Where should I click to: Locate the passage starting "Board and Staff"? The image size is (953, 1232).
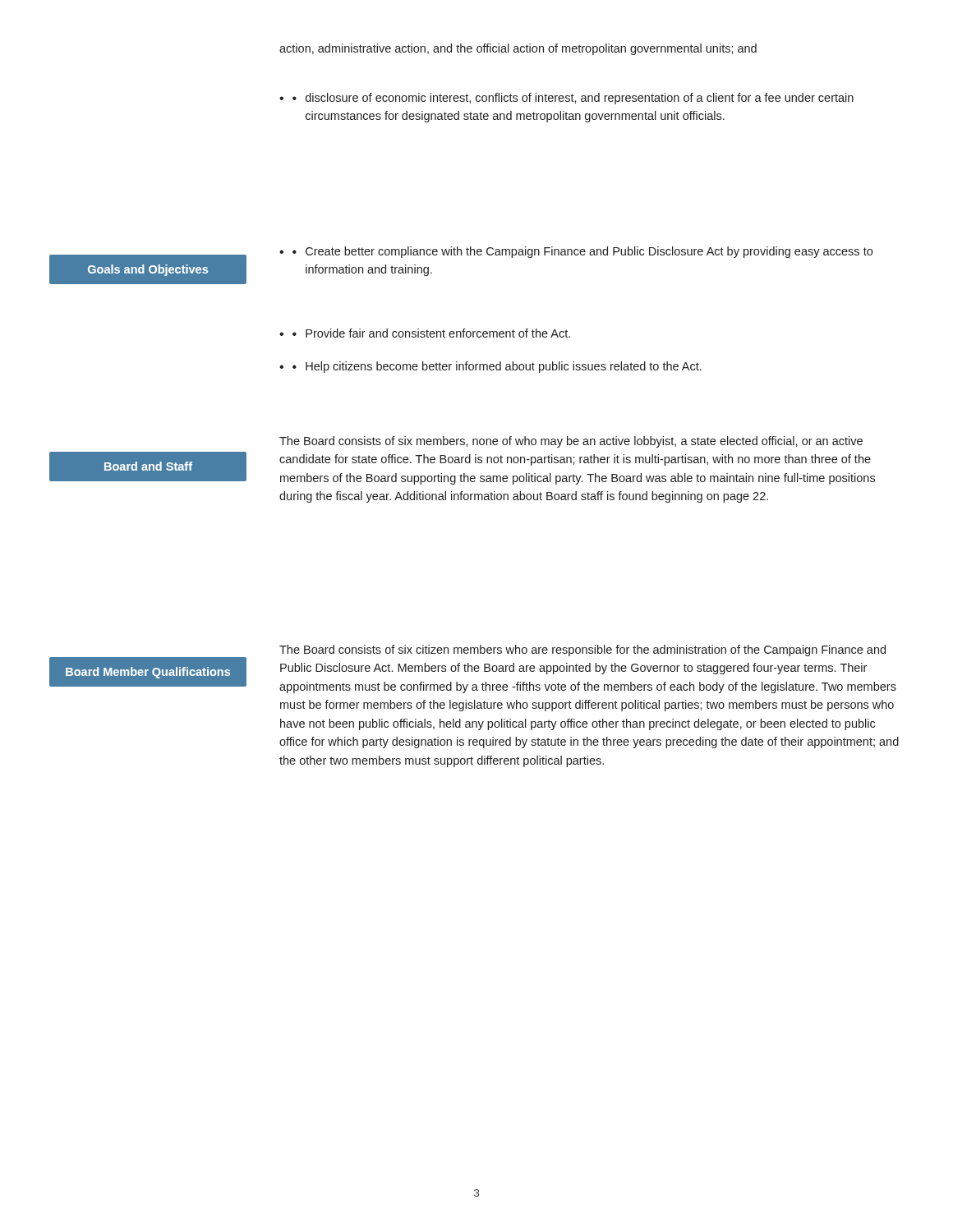point(148,467)
